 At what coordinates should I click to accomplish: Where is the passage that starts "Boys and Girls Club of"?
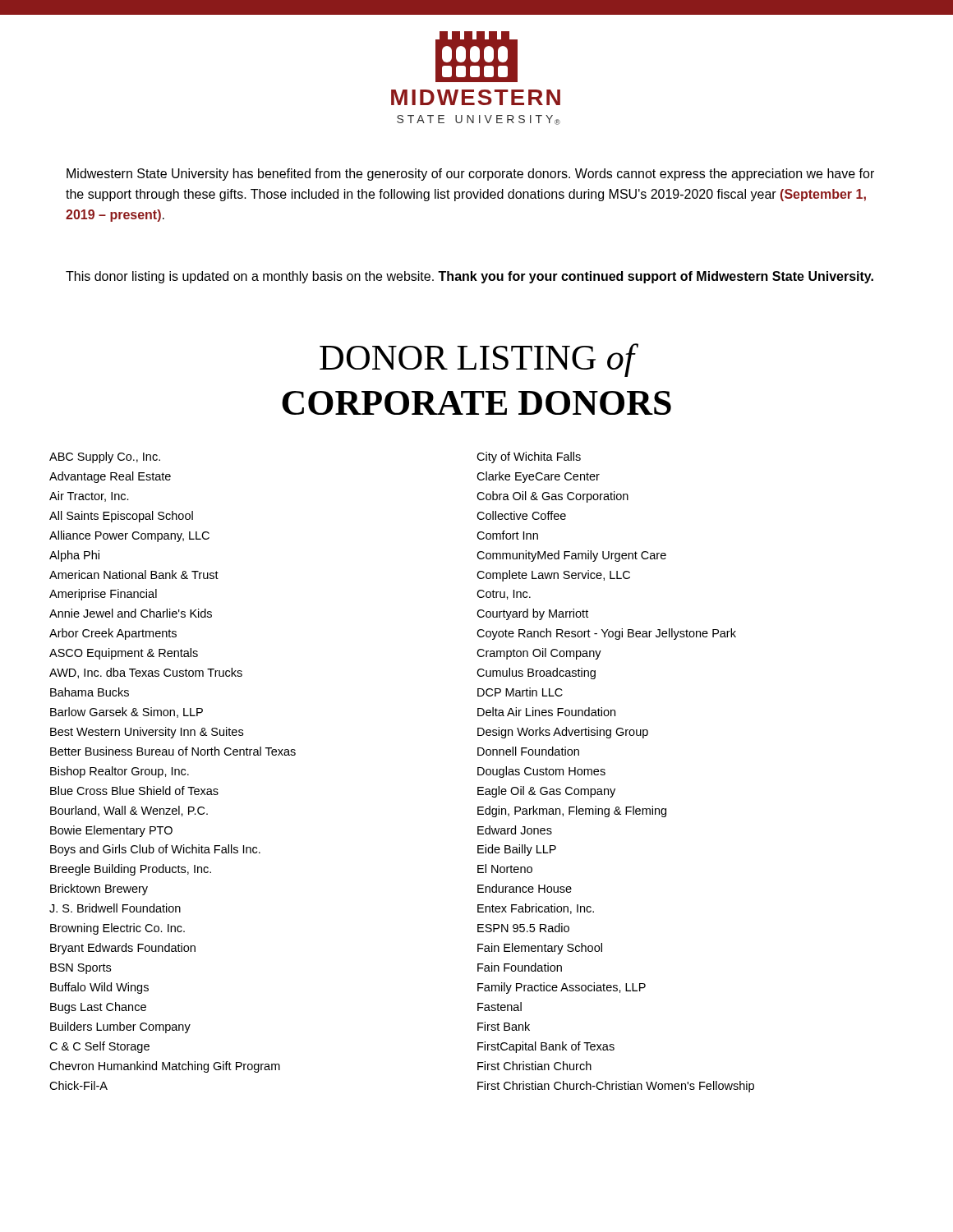click(155, 850)
